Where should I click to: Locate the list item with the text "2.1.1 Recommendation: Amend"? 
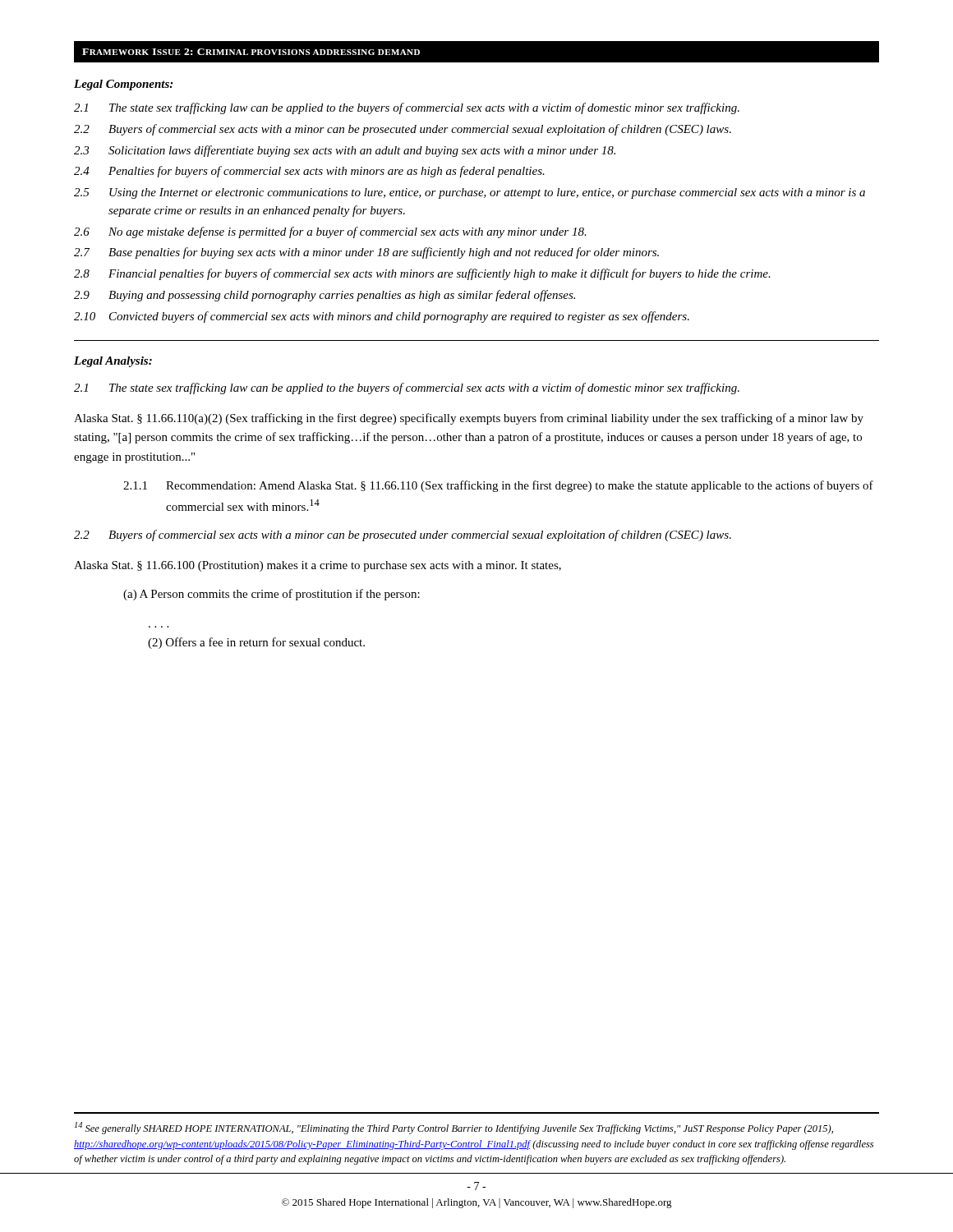pos(501,496)
